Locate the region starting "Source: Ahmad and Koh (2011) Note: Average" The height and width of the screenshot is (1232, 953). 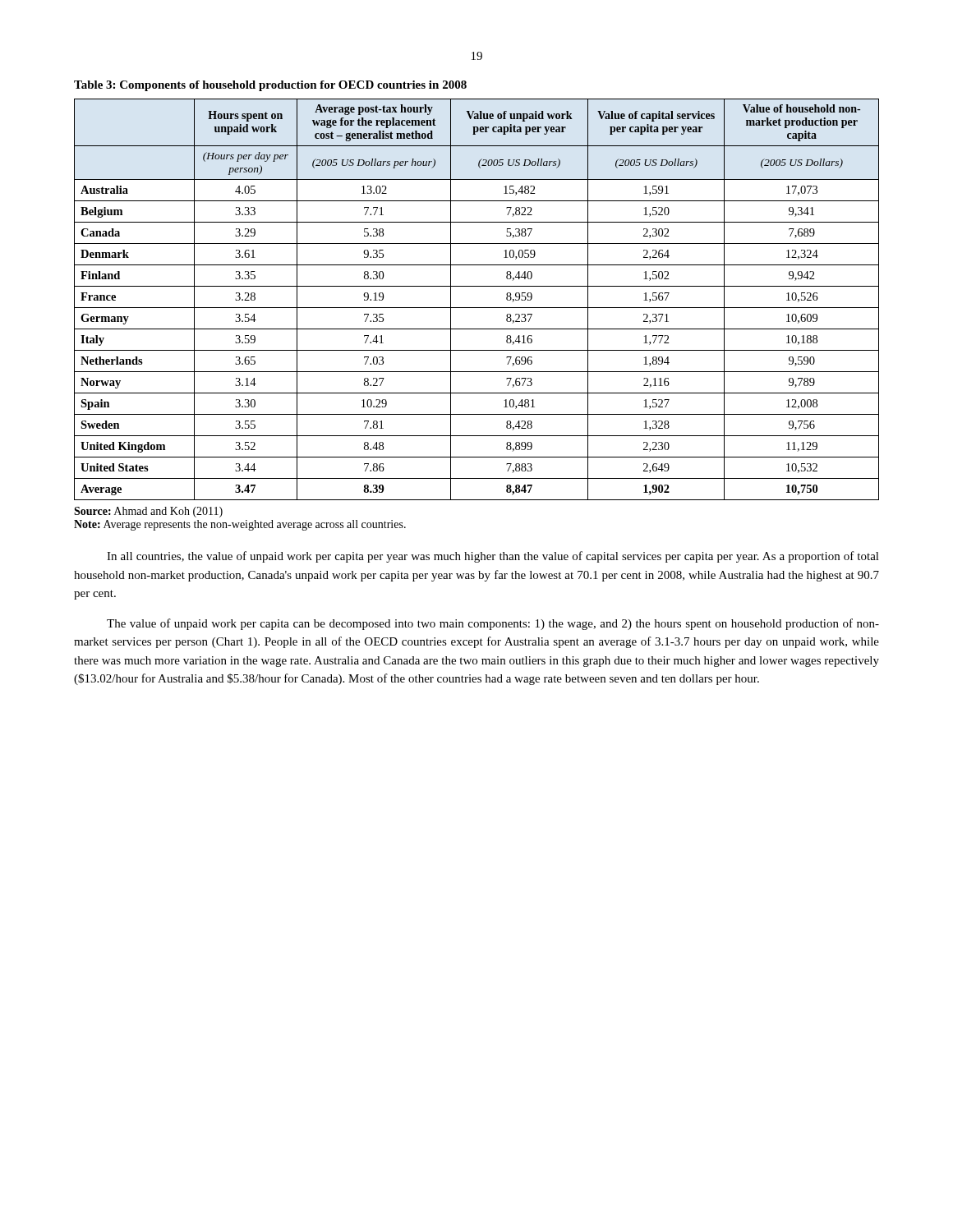point(240,518)
